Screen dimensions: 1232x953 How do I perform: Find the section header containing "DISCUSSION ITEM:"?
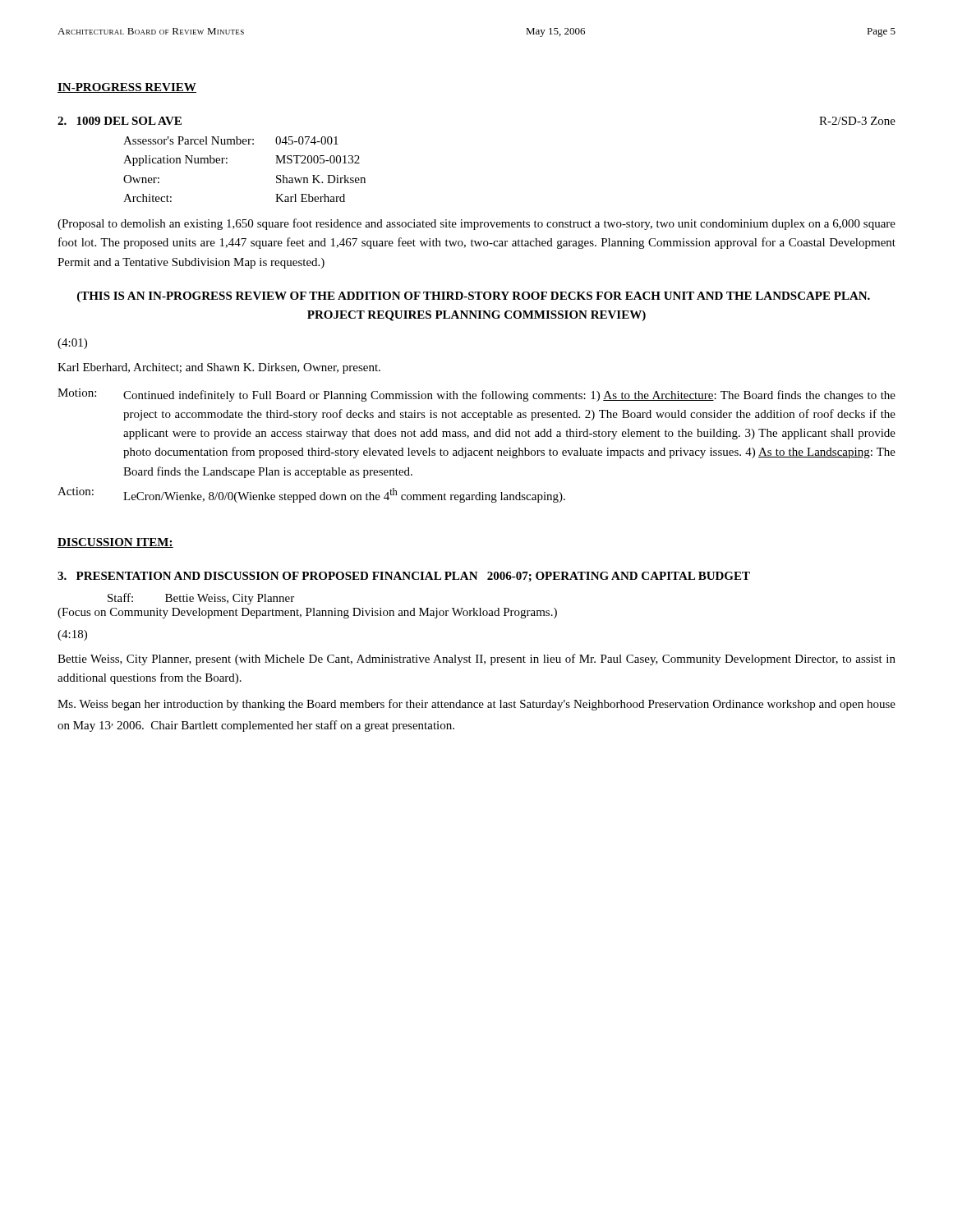click(x=115, y=542)
